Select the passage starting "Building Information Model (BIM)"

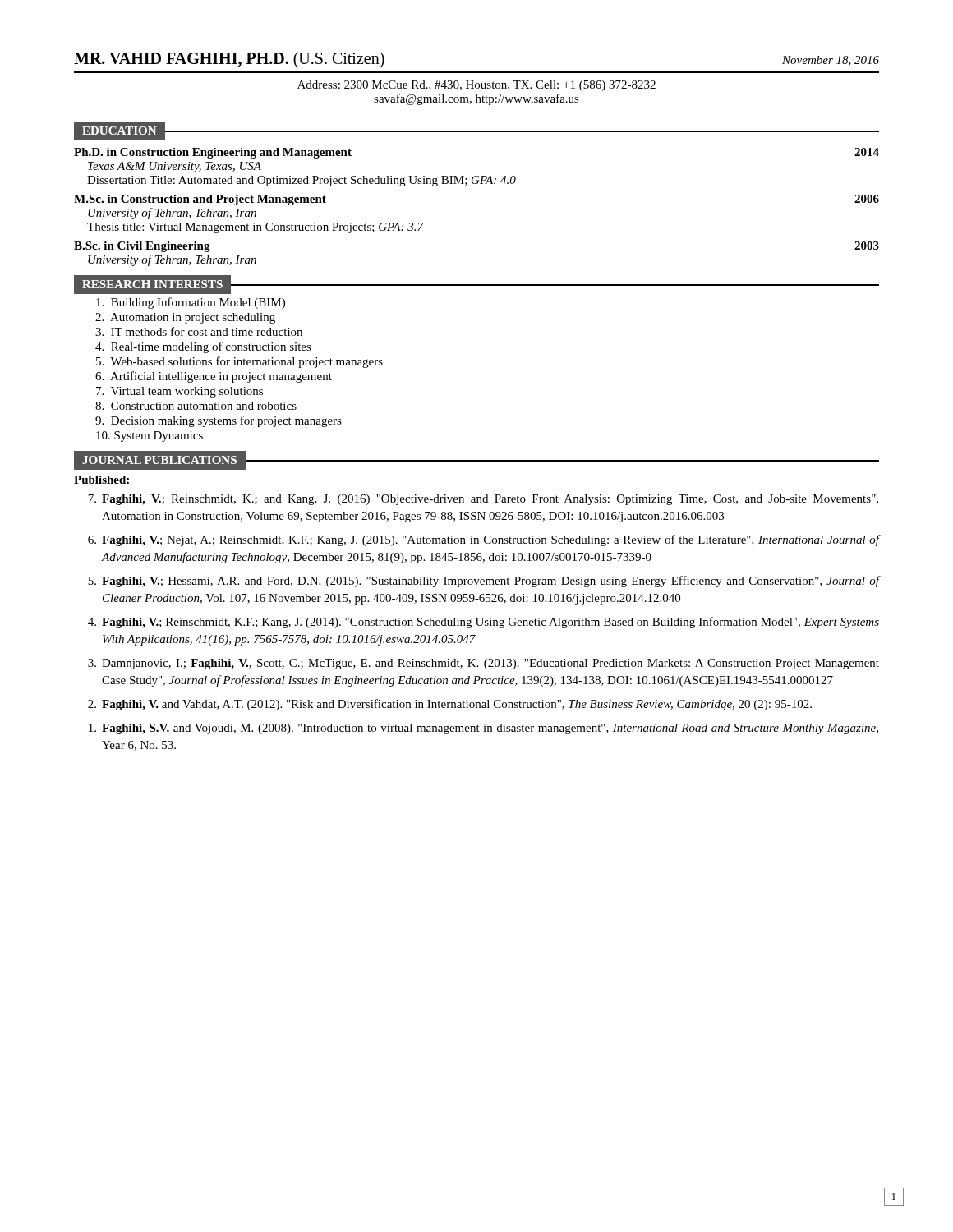(190, 302)
